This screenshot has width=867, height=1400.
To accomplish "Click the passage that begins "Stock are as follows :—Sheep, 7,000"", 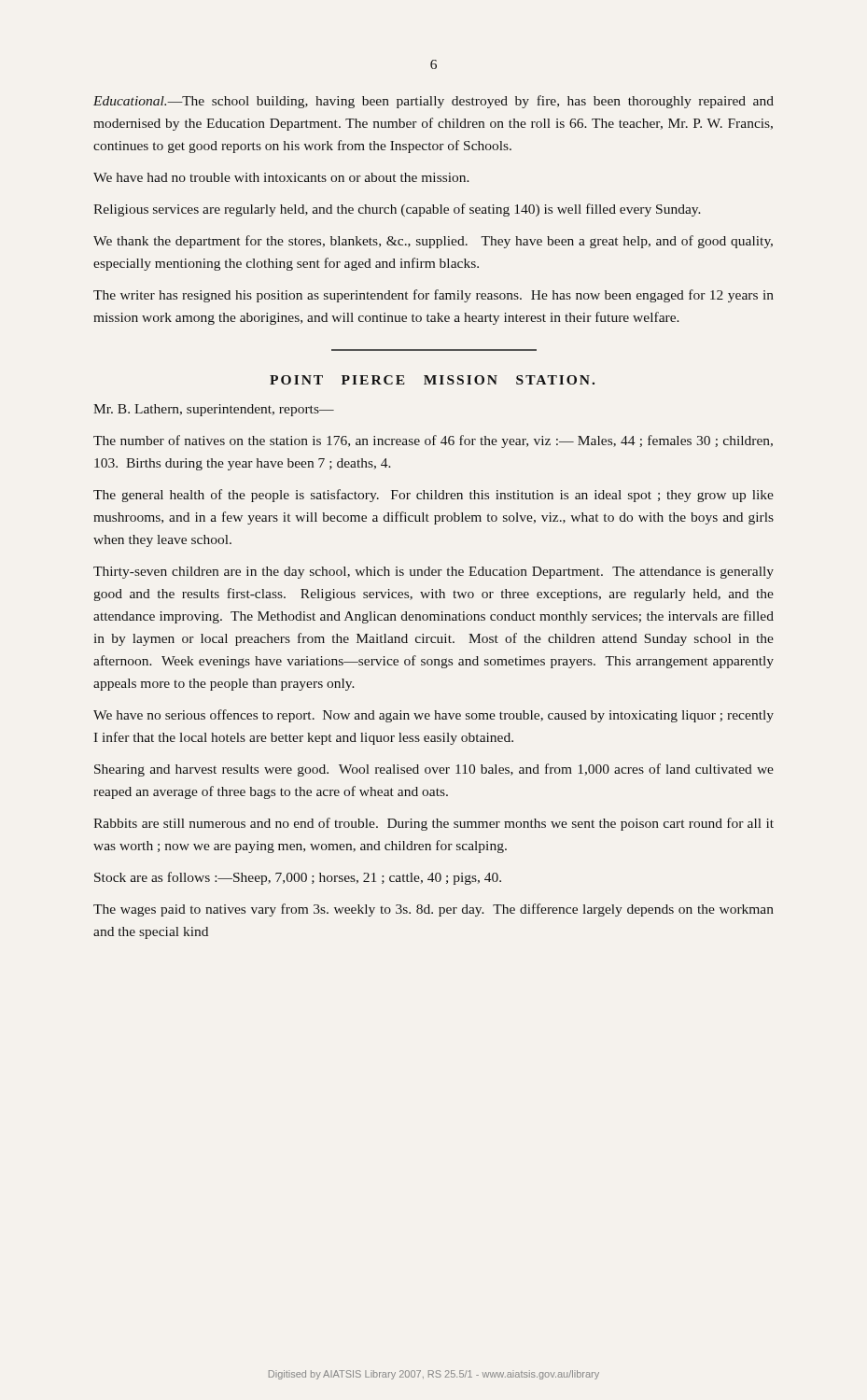I will pyautogui.click(x=434, y=878).
